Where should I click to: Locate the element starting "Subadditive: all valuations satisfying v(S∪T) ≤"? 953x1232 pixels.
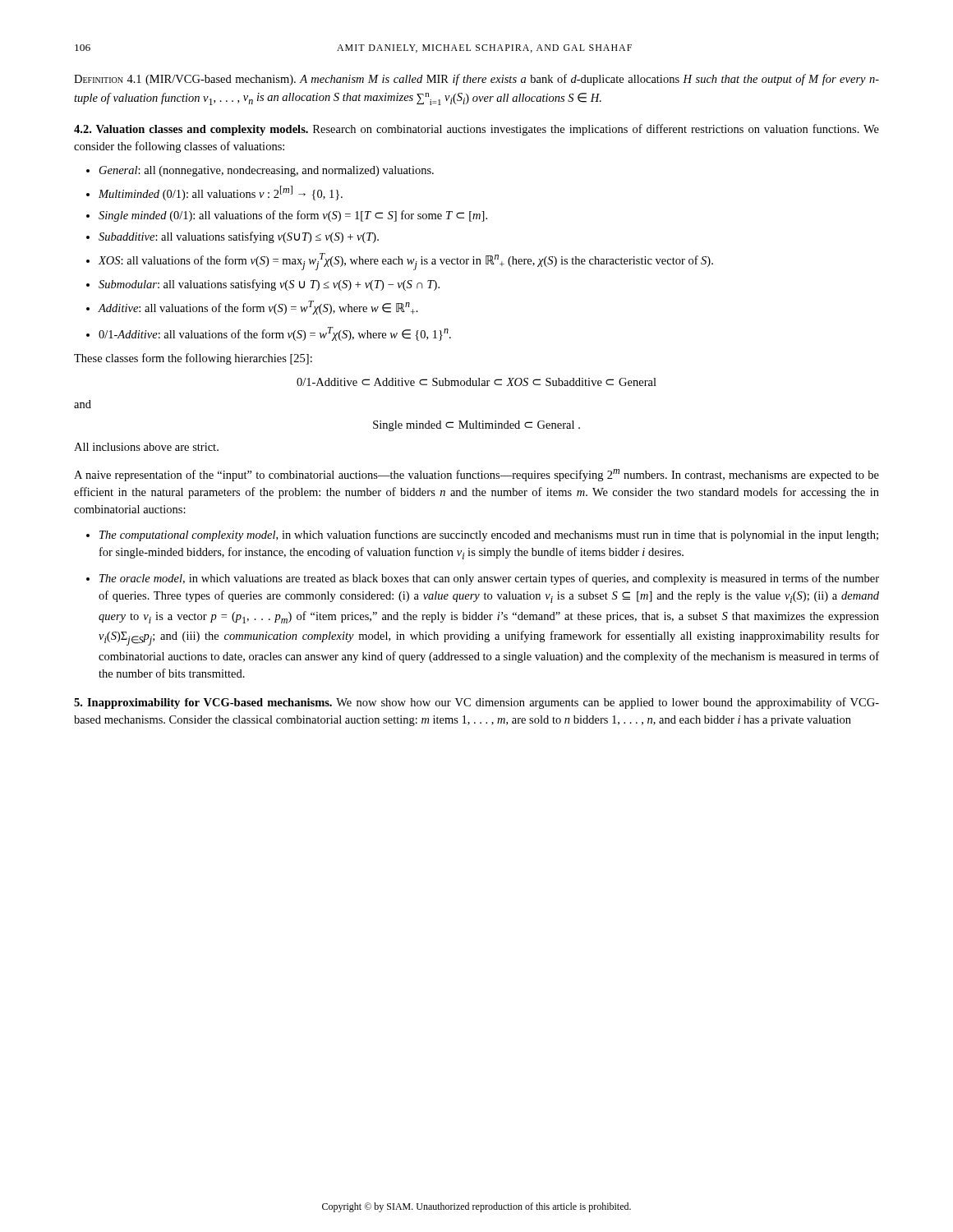click(239, 236)
